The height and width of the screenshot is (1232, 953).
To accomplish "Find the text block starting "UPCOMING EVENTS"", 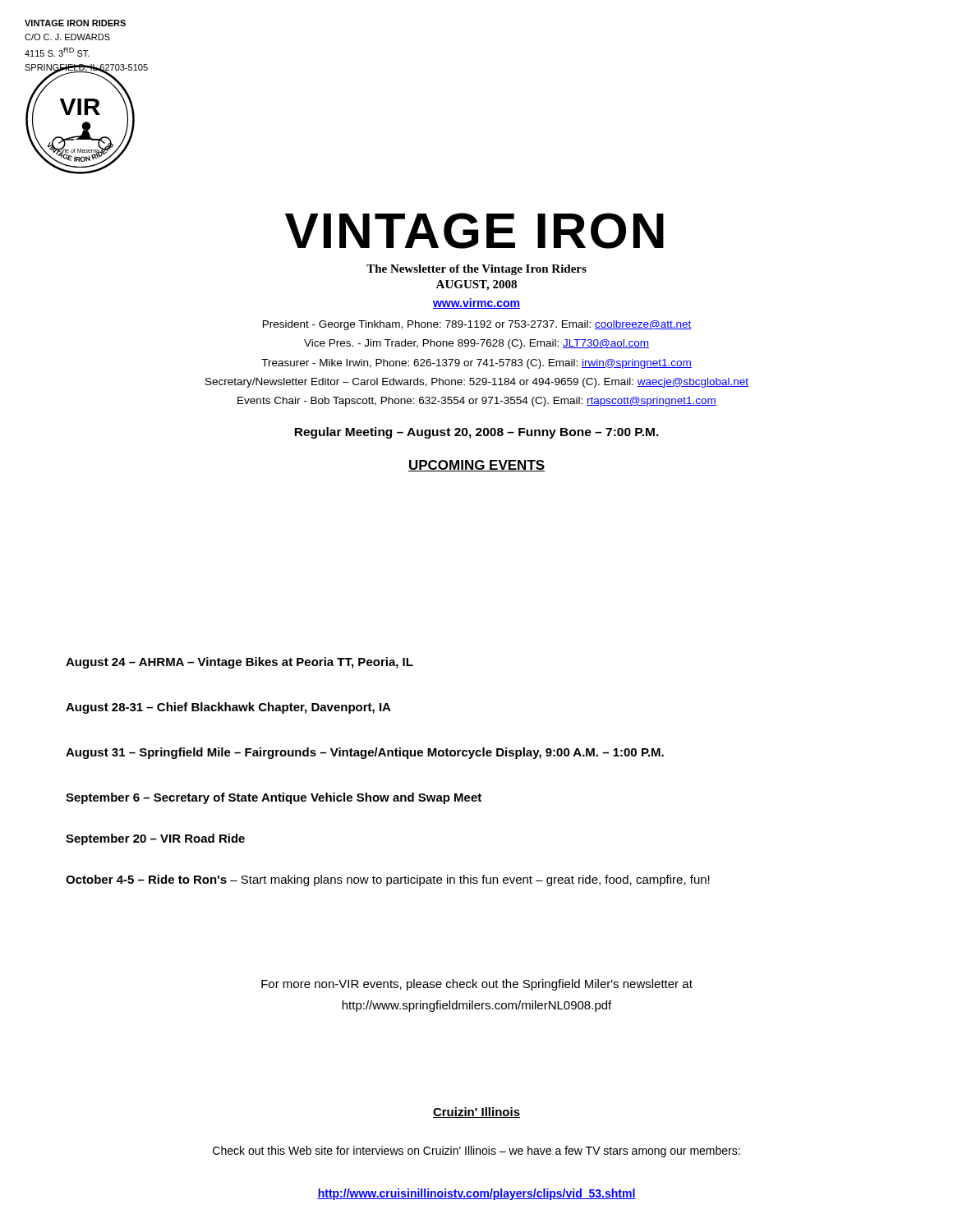I will [476, 465].
